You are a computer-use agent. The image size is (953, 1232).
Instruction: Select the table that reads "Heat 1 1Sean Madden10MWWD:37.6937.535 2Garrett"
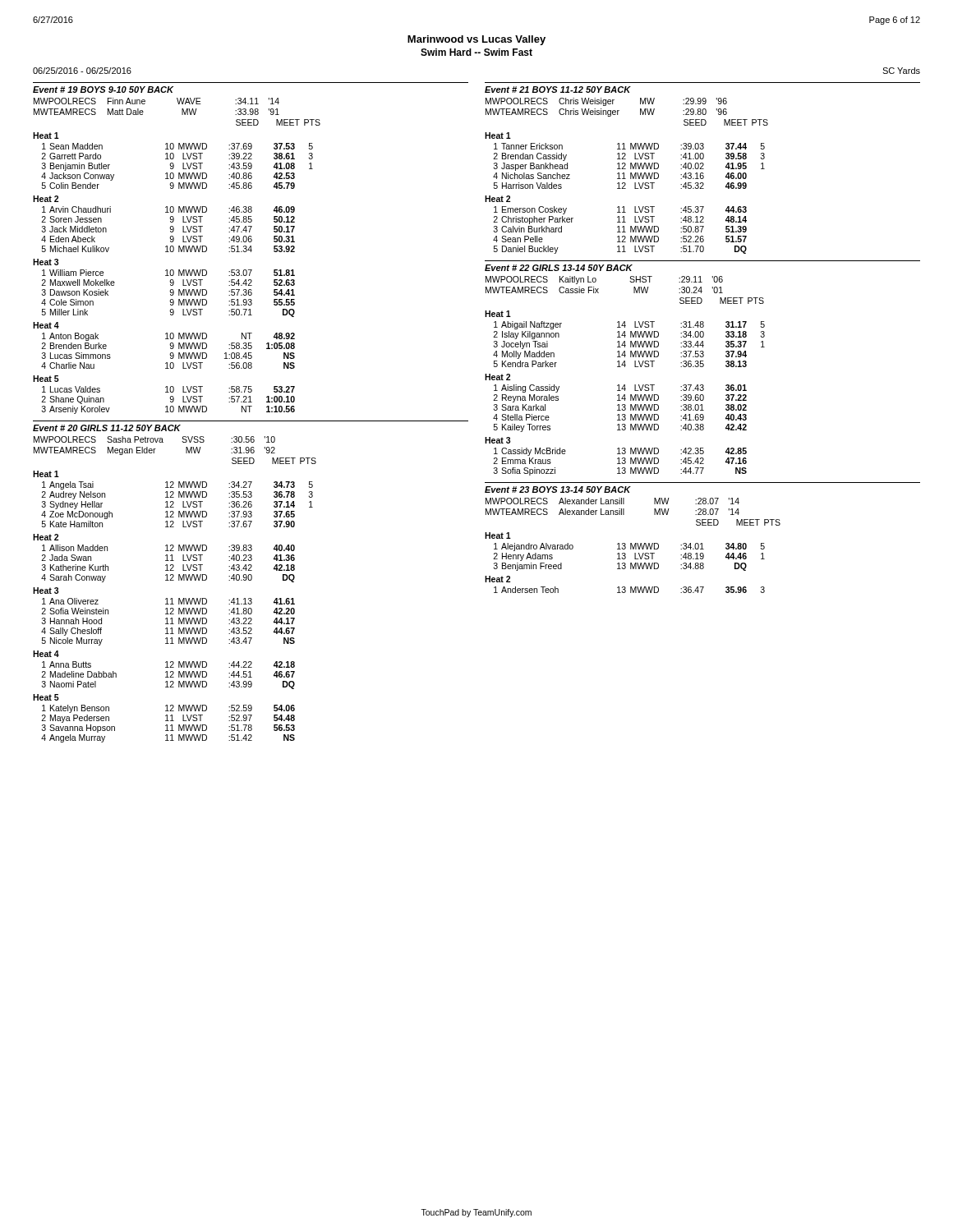tap(251, 272)
